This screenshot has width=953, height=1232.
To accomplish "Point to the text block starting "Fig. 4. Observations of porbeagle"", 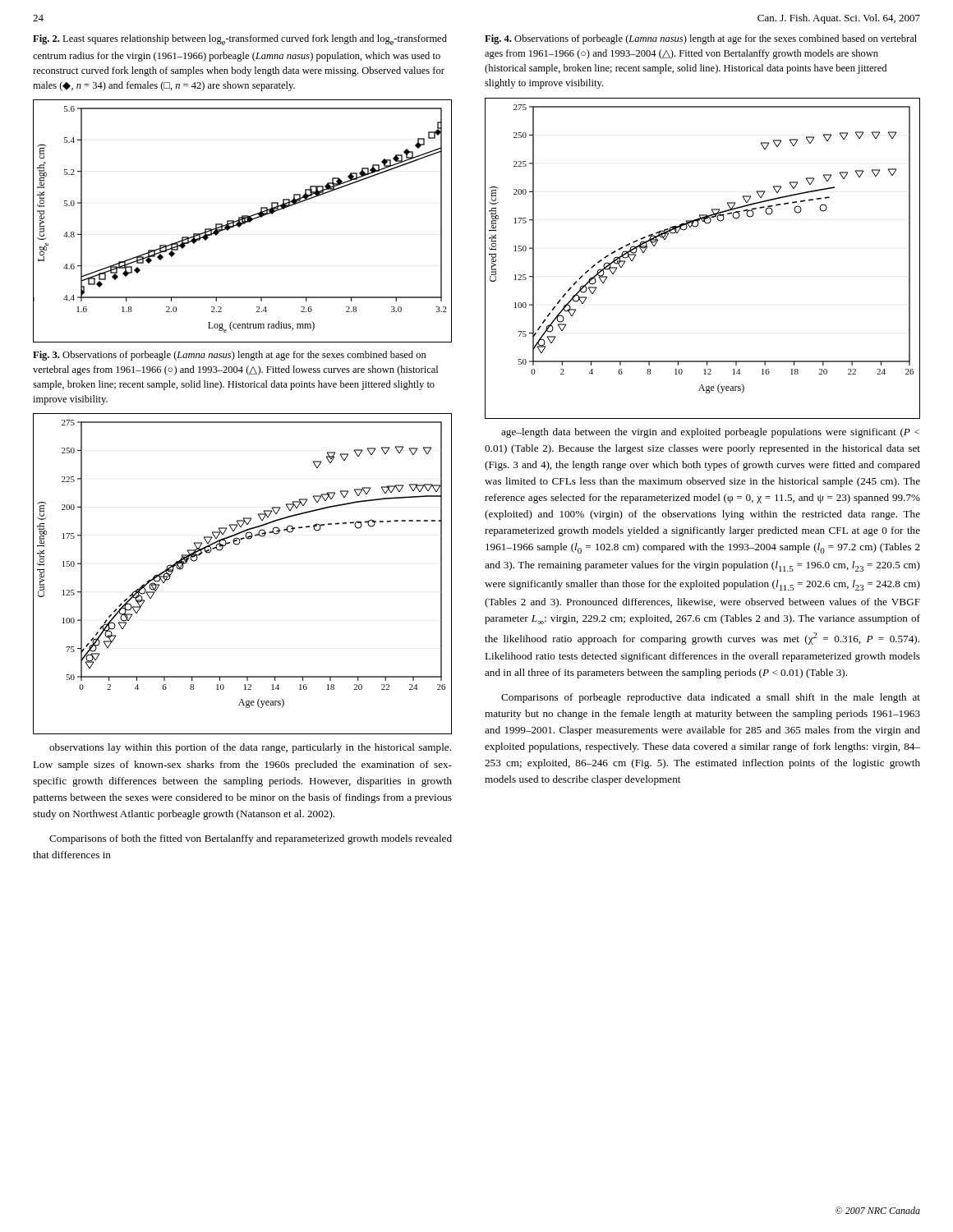I will pos(701,61).
